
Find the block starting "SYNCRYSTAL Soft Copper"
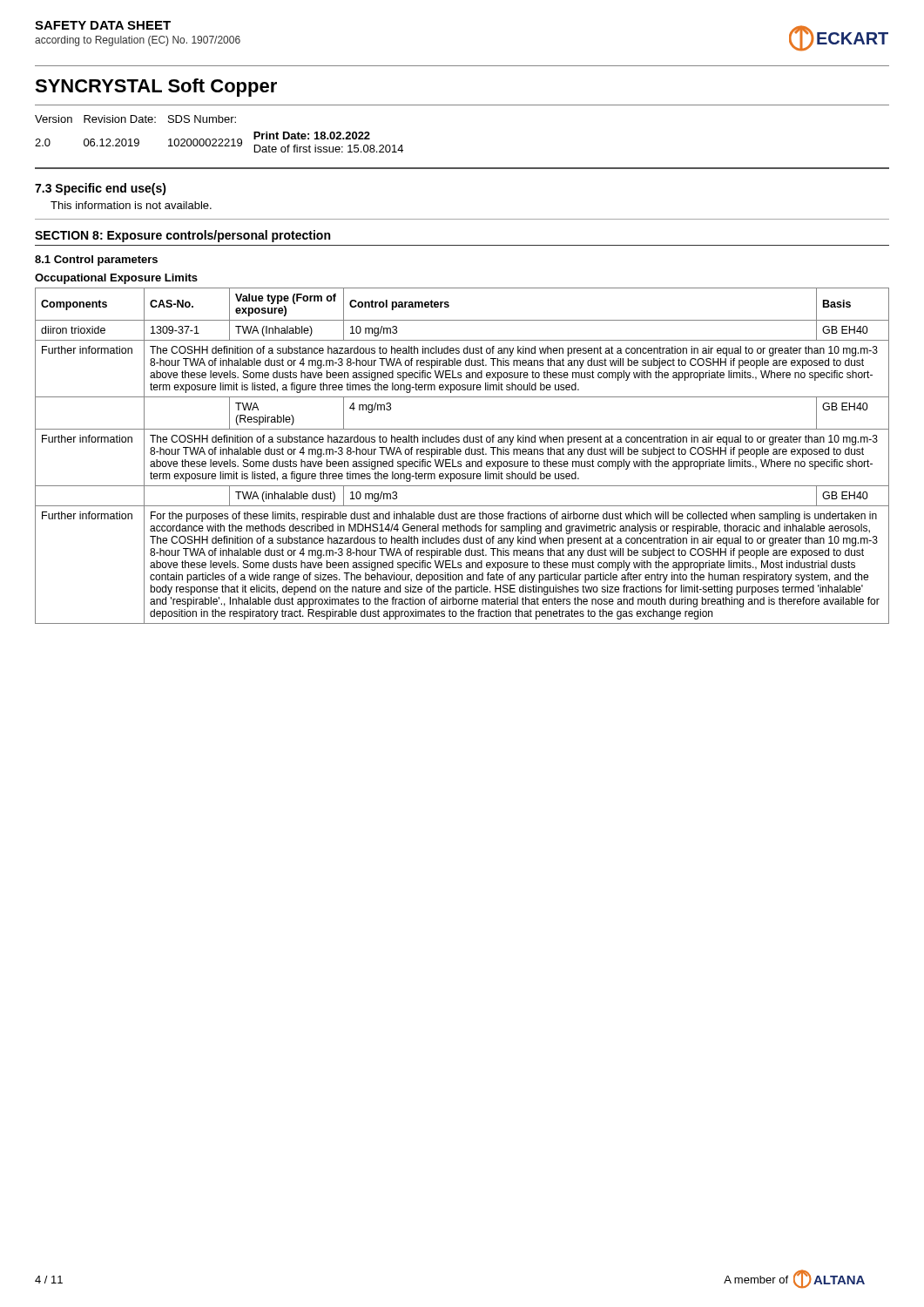[156, 86]
